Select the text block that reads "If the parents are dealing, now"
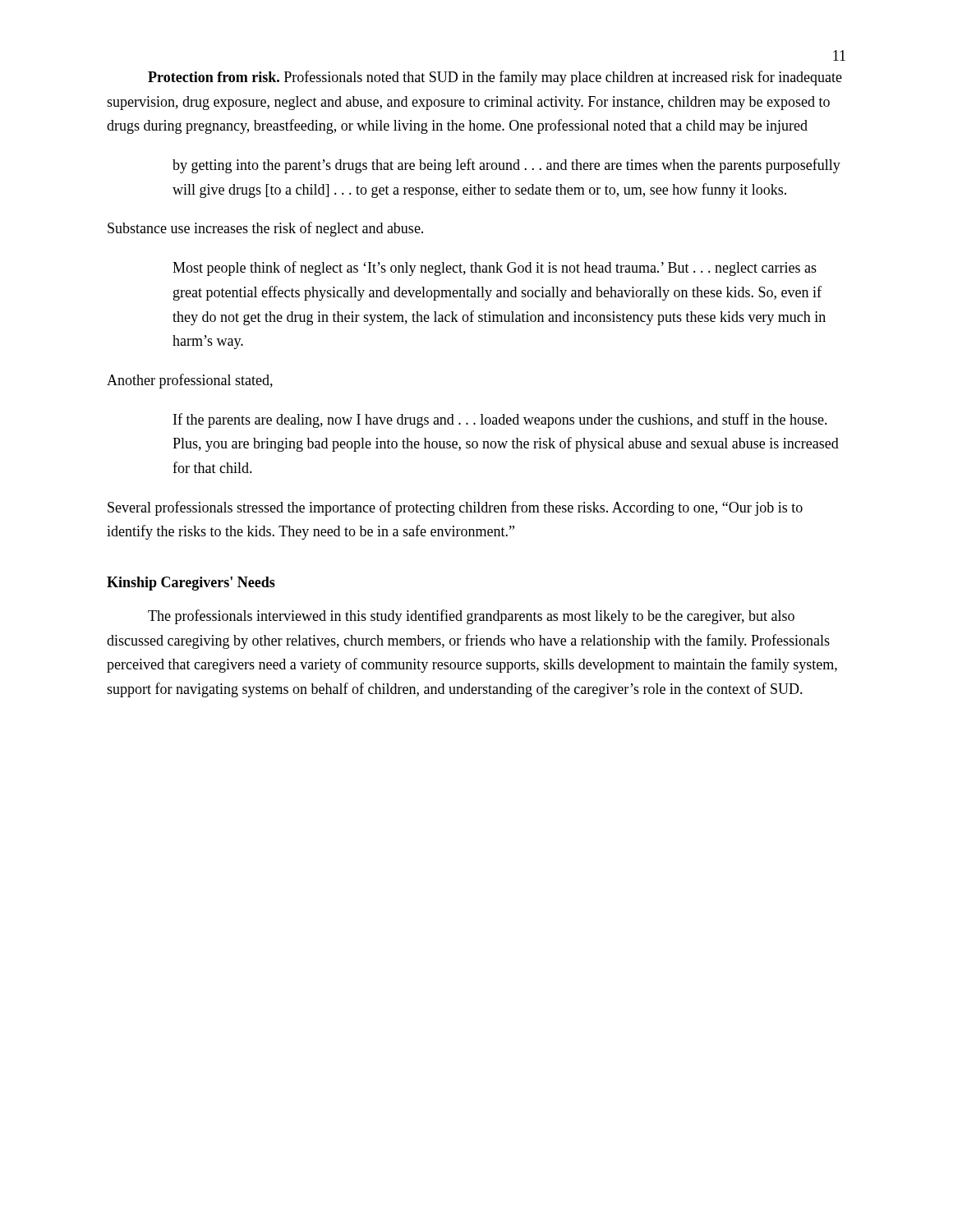The height and width of the screenshot is (1232, 953). [506, 444]
